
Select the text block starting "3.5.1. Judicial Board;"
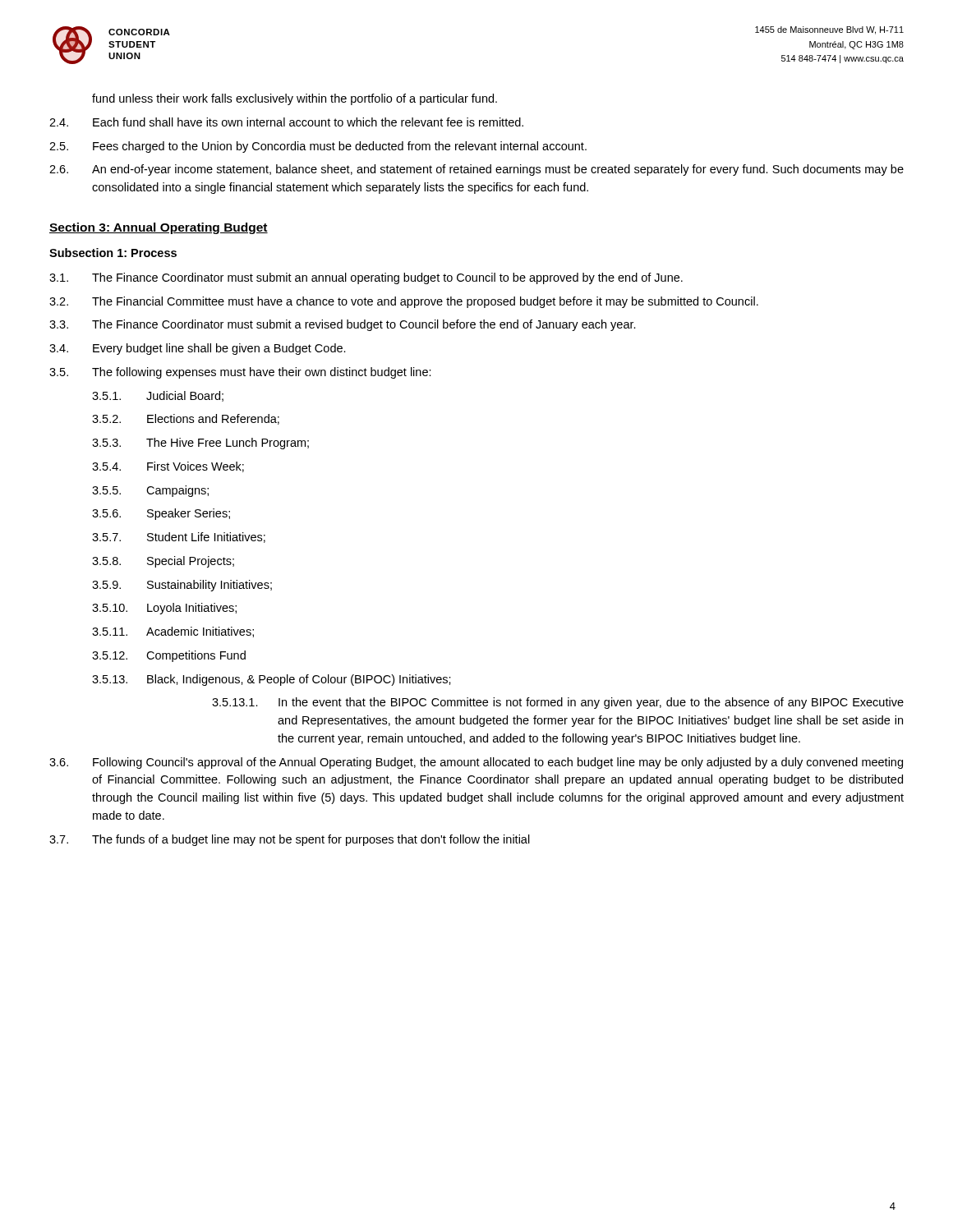point(158,396)
